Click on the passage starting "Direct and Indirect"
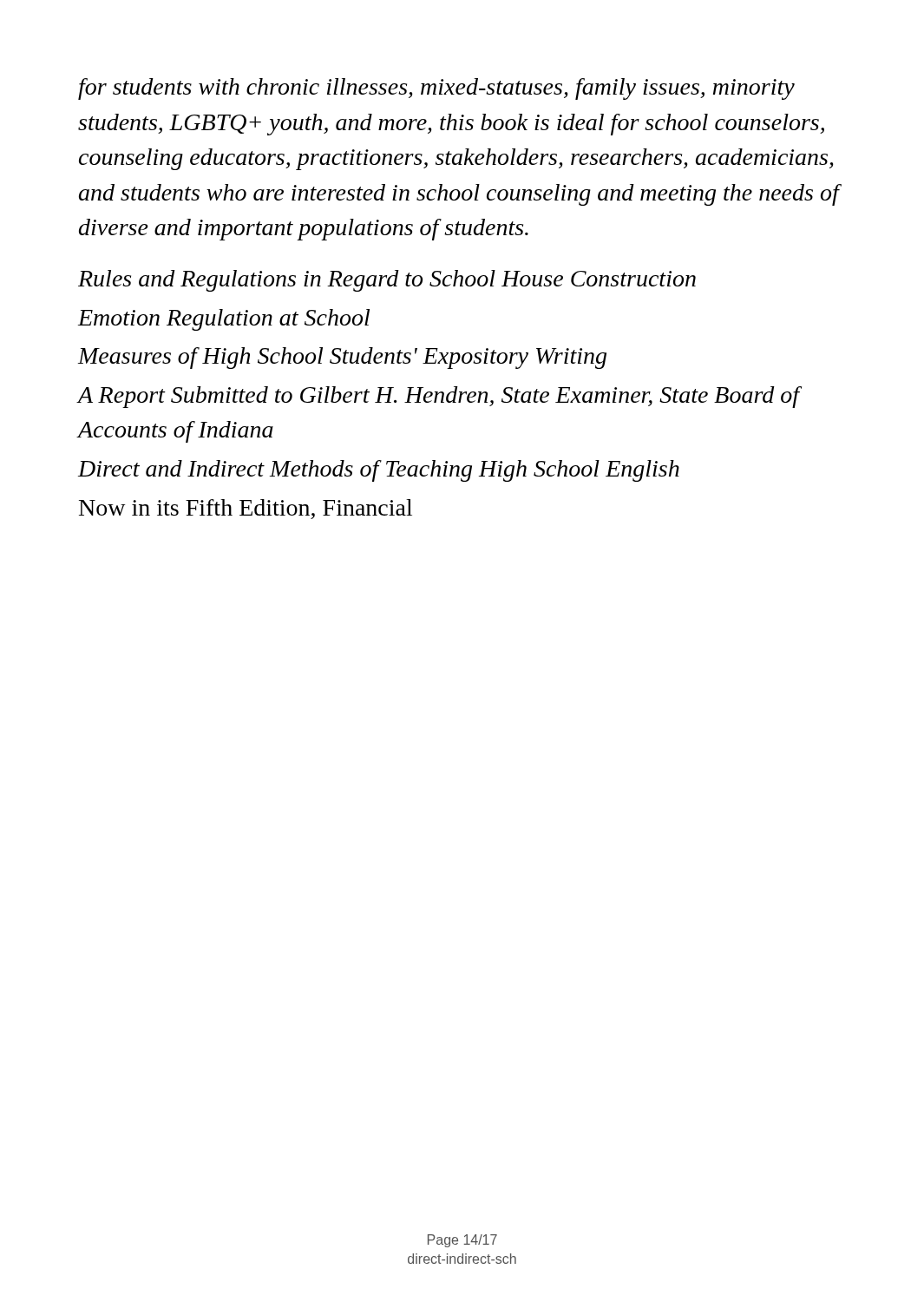Image resolution: width=924 pixels, height=1302 pixels. click(x=379, y=468)
